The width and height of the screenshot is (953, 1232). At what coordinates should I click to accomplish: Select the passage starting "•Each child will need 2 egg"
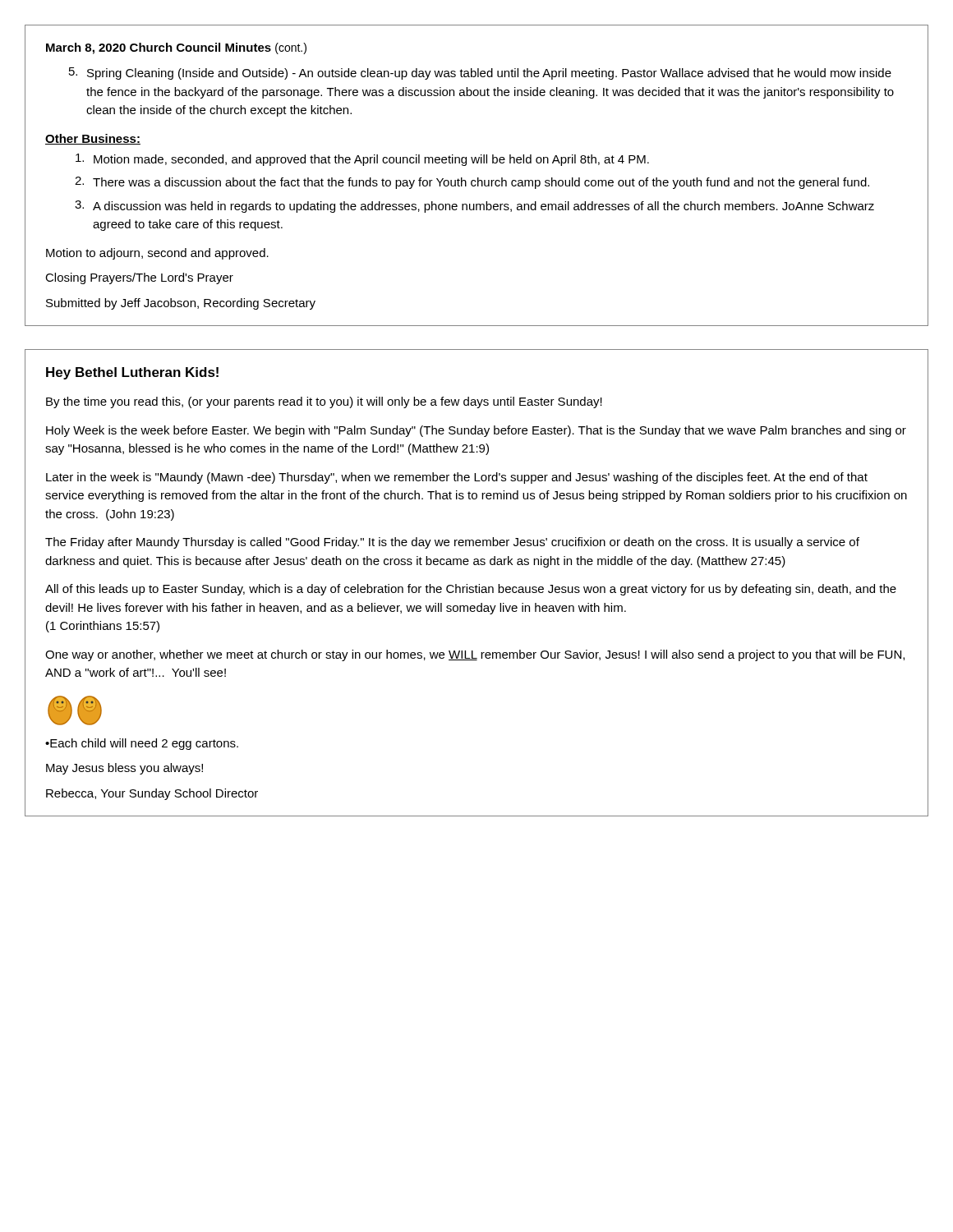click(x=142, y=742)
